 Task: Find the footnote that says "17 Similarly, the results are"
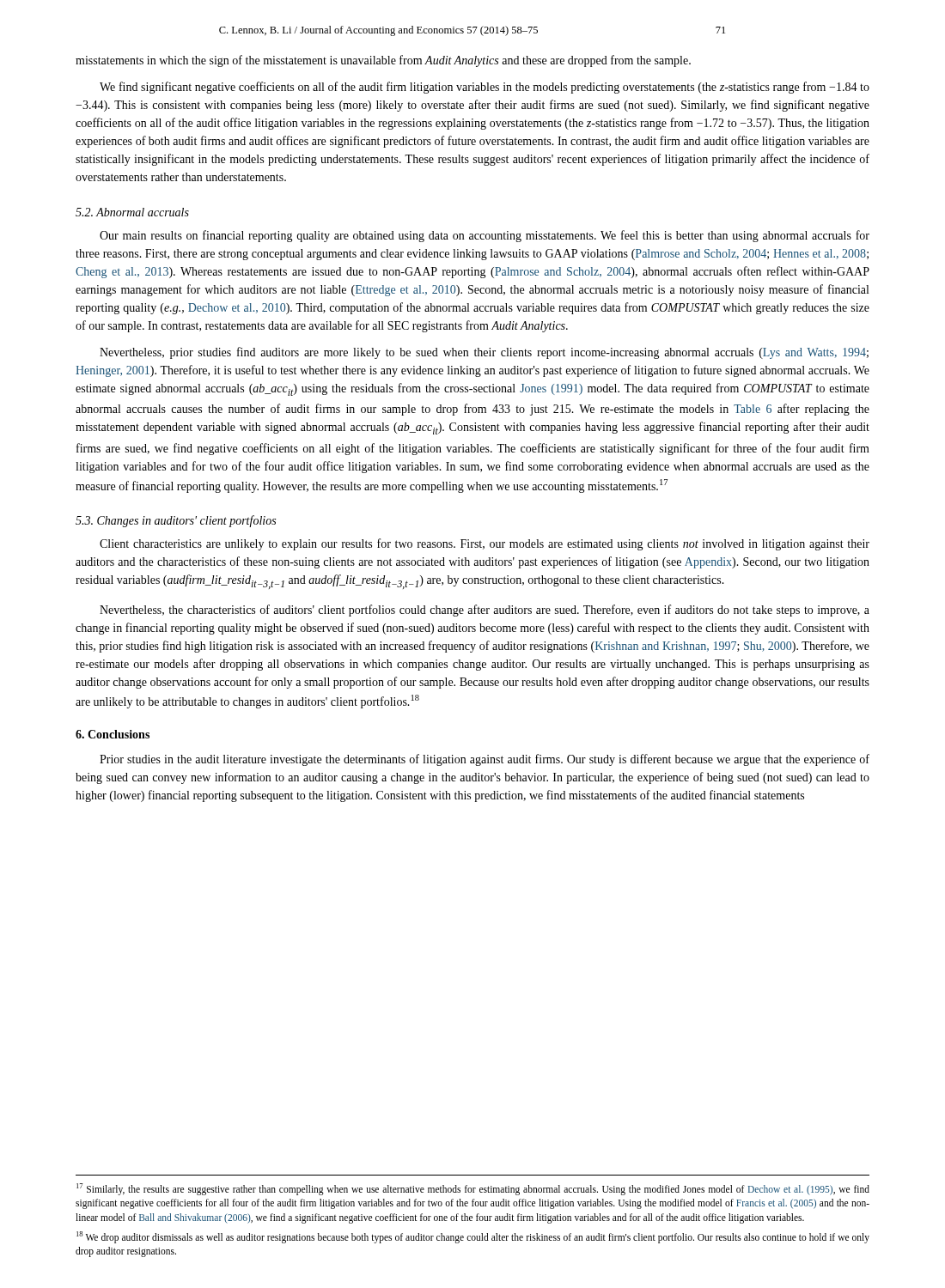pyautogui.click(x=472, y=1202)
